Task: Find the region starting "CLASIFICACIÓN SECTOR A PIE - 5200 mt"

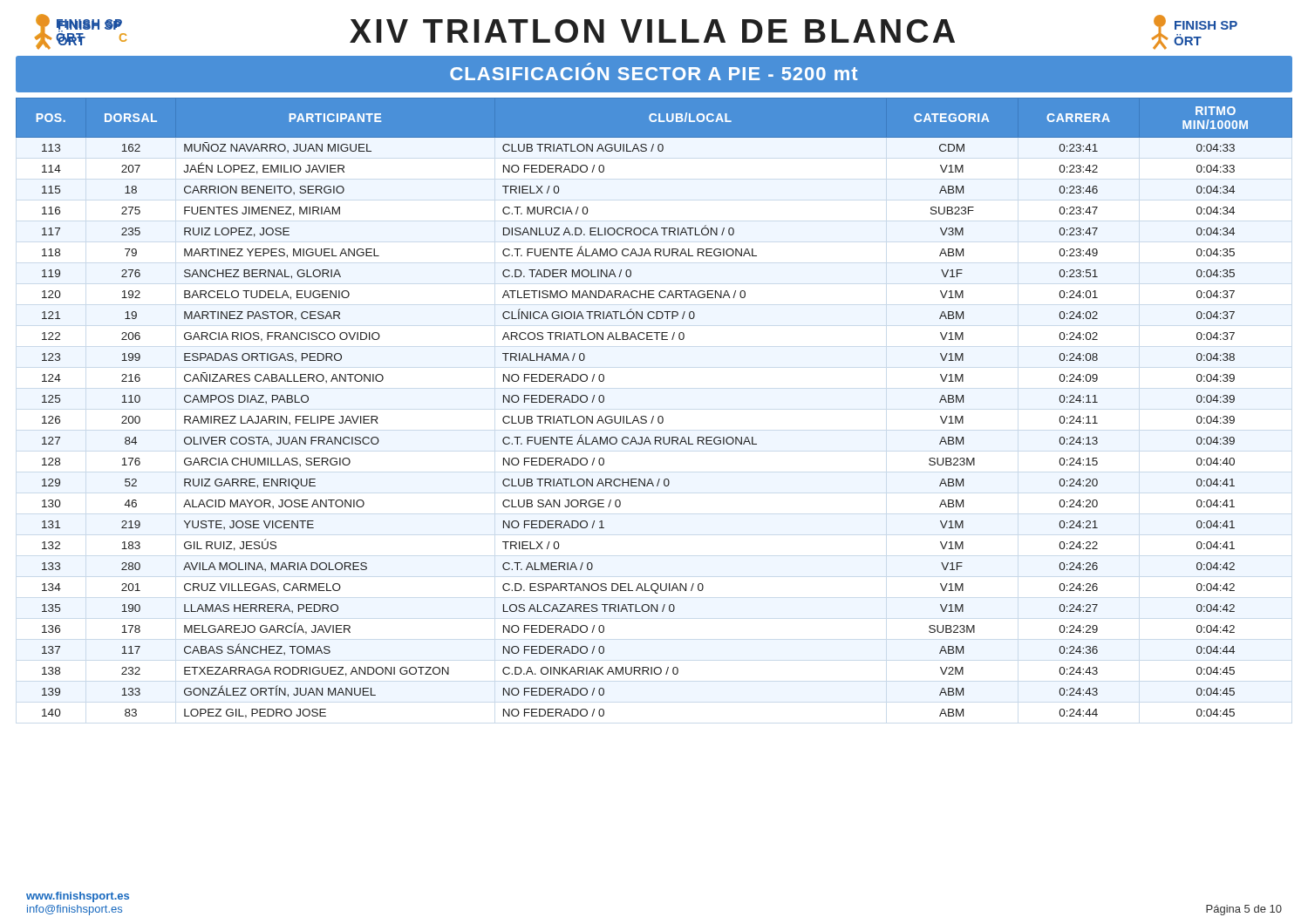Action: point(654,74)
